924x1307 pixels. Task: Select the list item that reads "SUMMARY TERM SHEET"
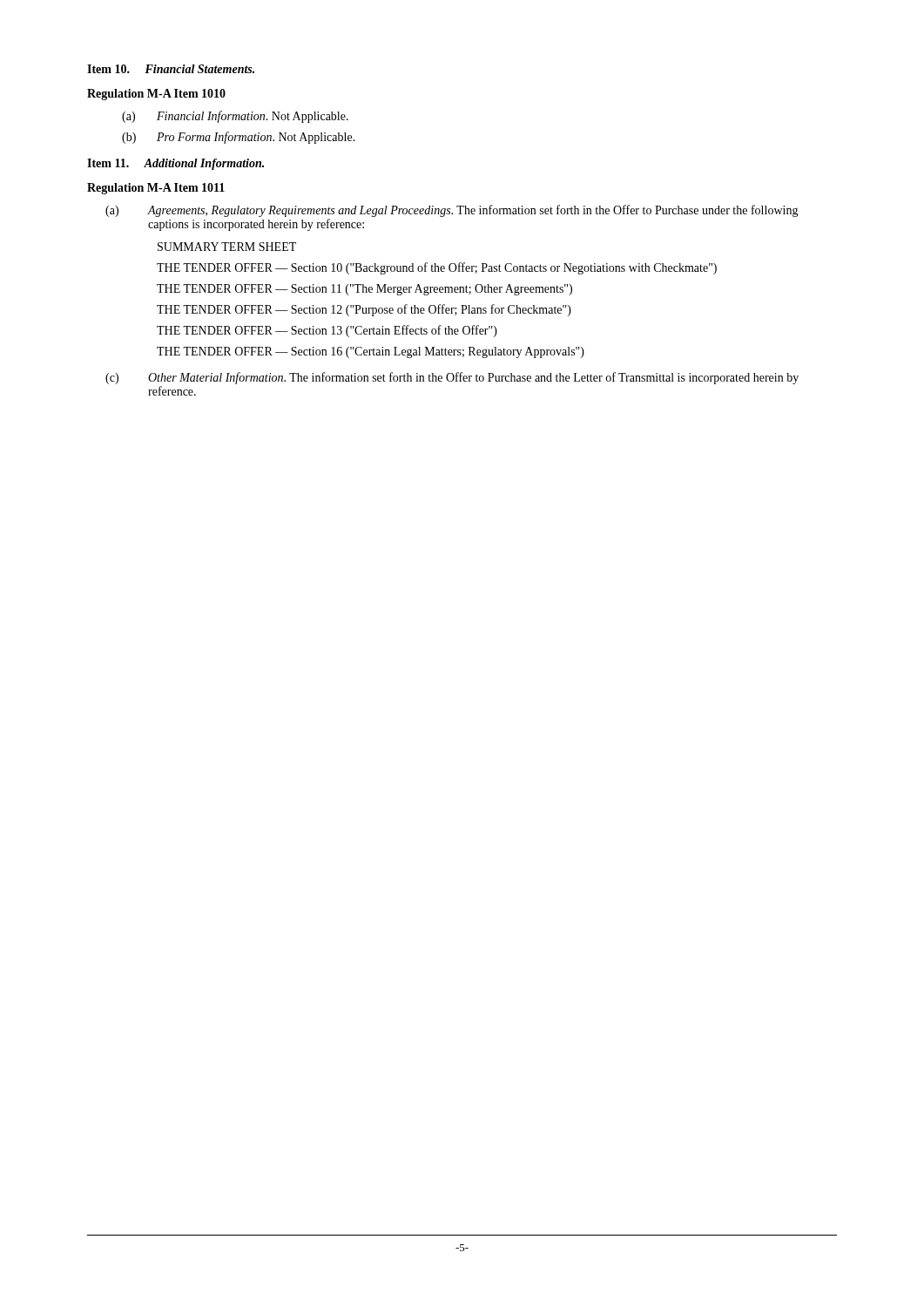(227, 247)
